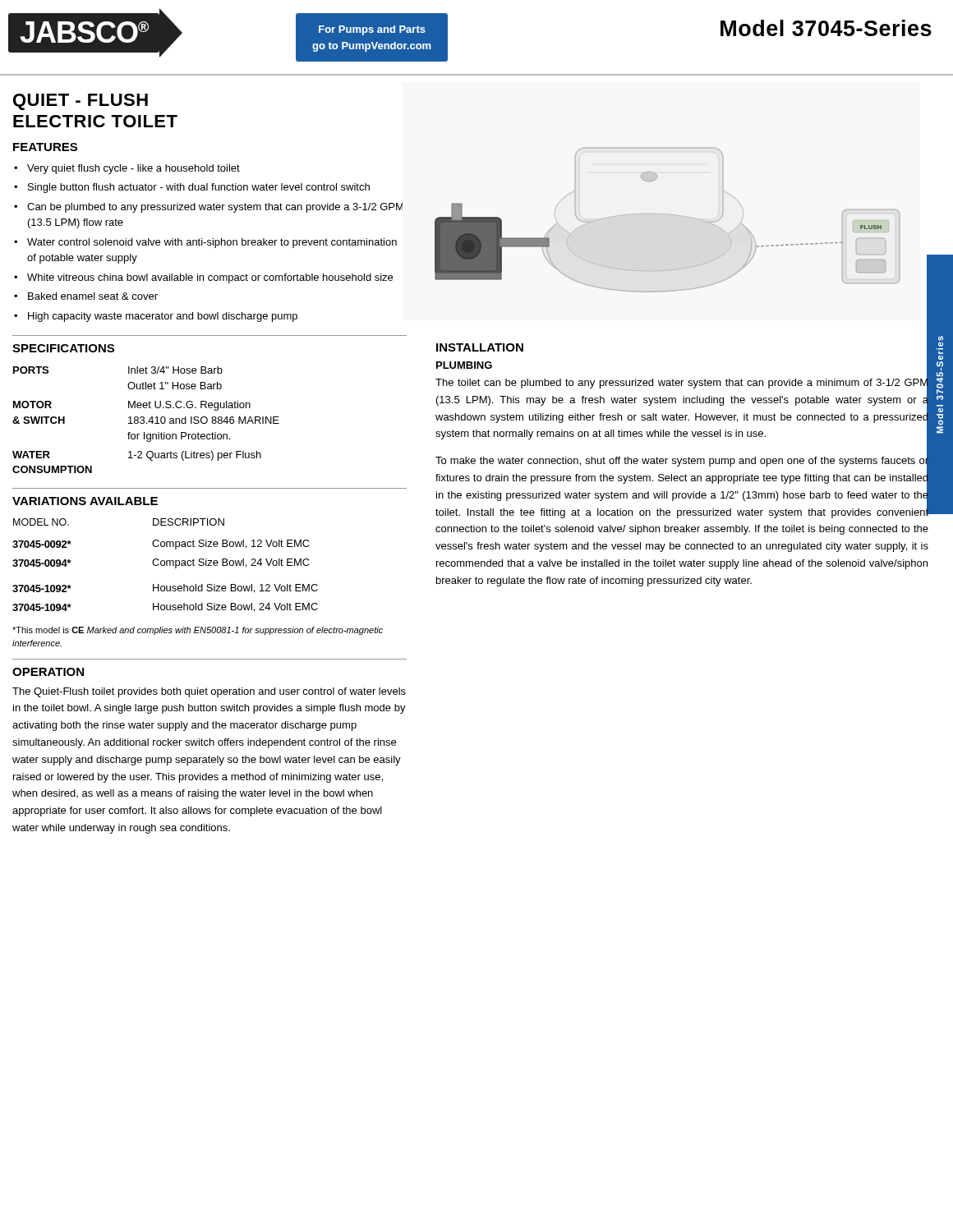Select the table that reads "Inlet 3/4" Hose Barb Outlet"

tap(209, 421)
